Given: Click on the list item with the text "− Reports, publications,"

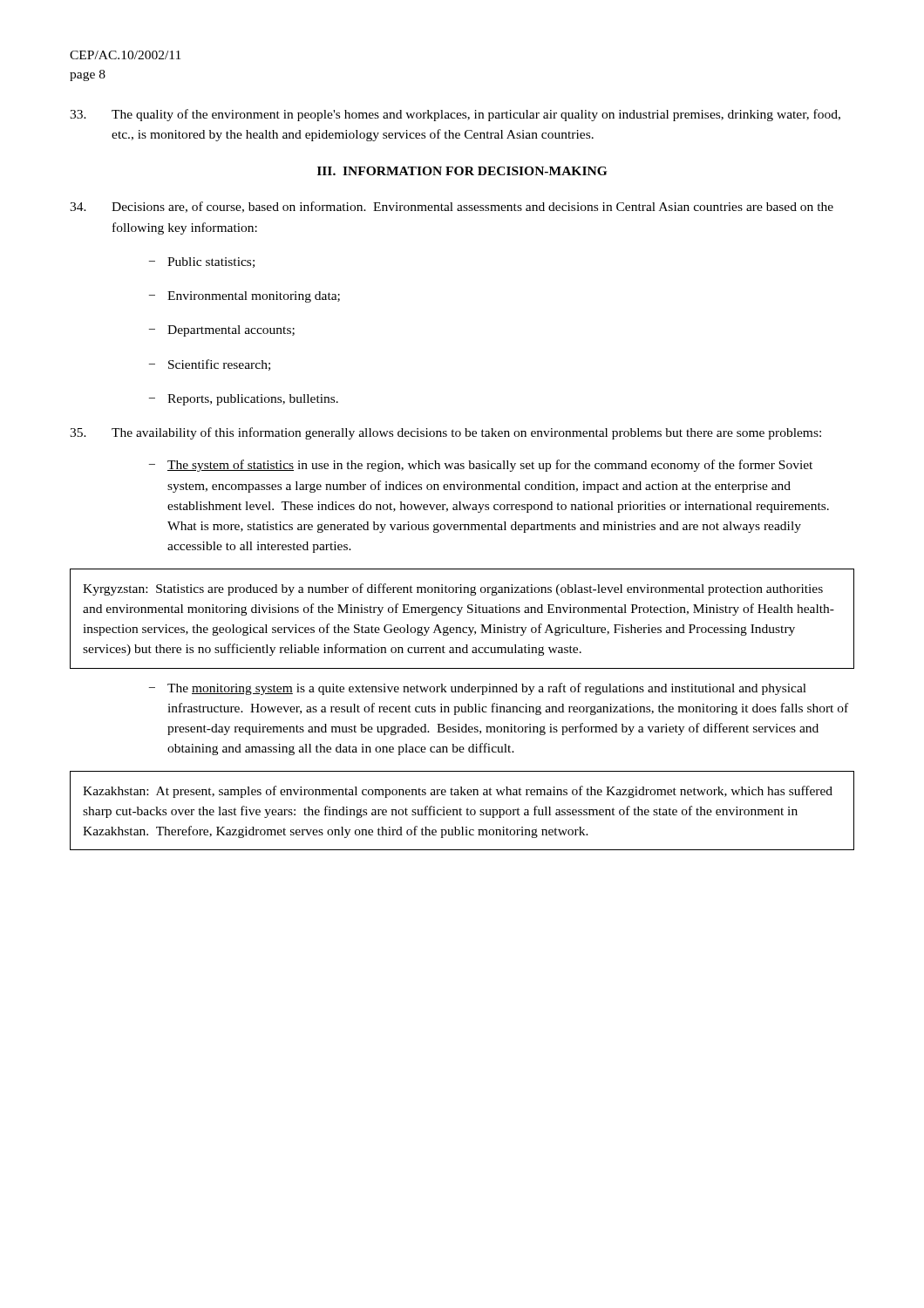Looking at the screenshot, I should (x=244, y=398).
